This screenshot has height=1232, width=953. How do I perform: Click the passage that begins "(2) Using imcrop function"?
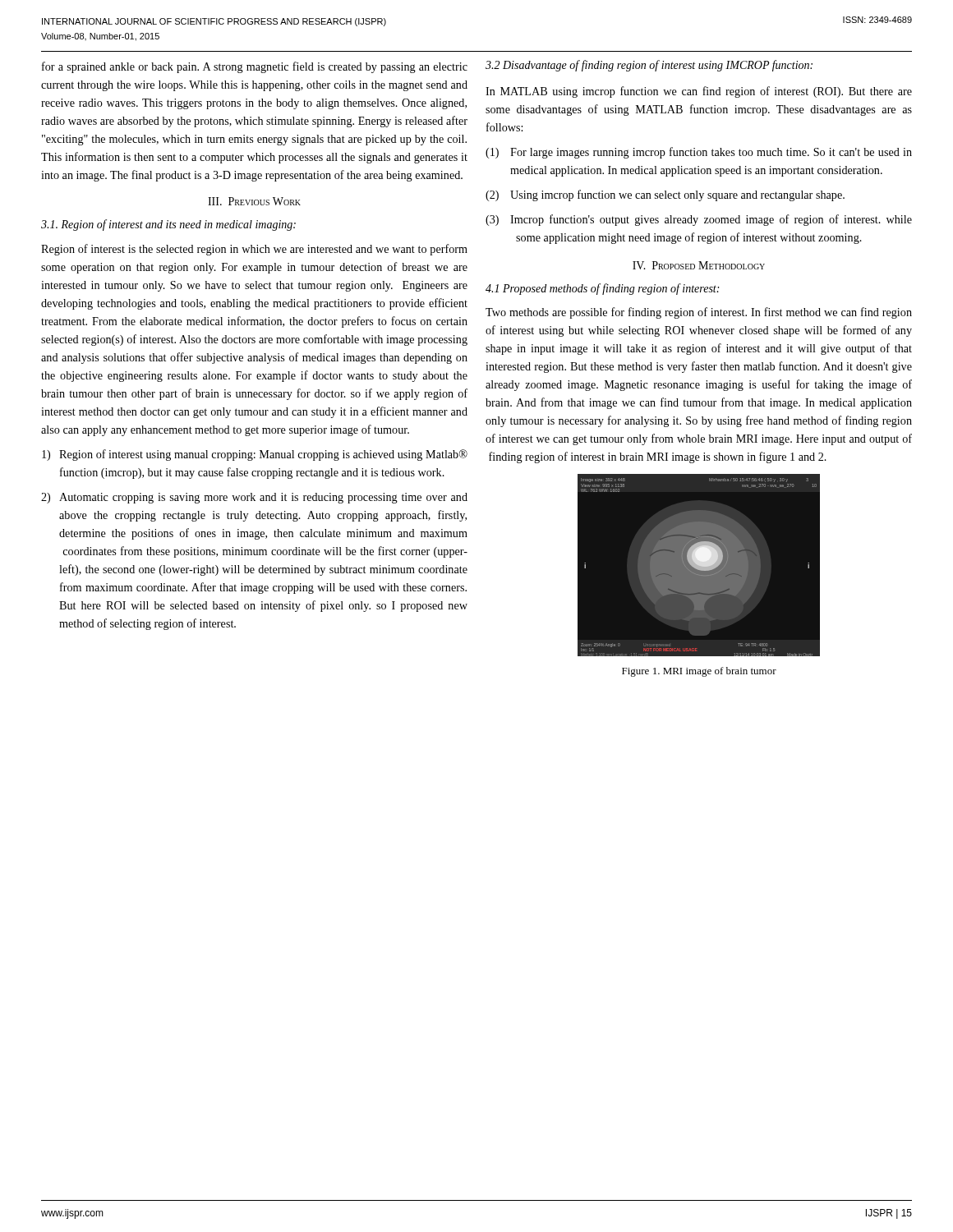point(665,194)
